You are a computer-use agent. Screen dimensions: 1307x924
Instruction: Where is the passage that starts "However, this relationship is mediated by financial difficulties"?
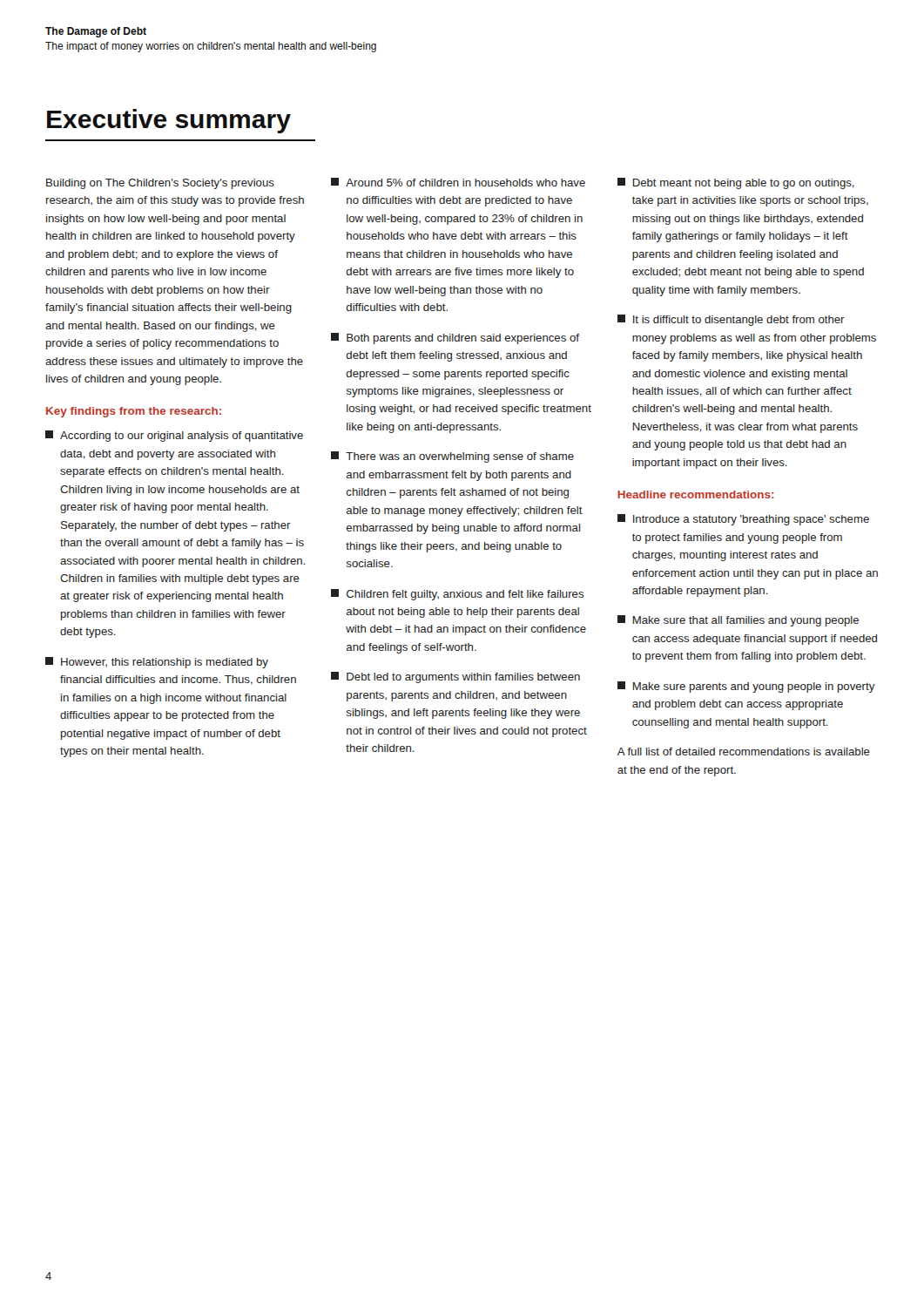pos(176,707)
